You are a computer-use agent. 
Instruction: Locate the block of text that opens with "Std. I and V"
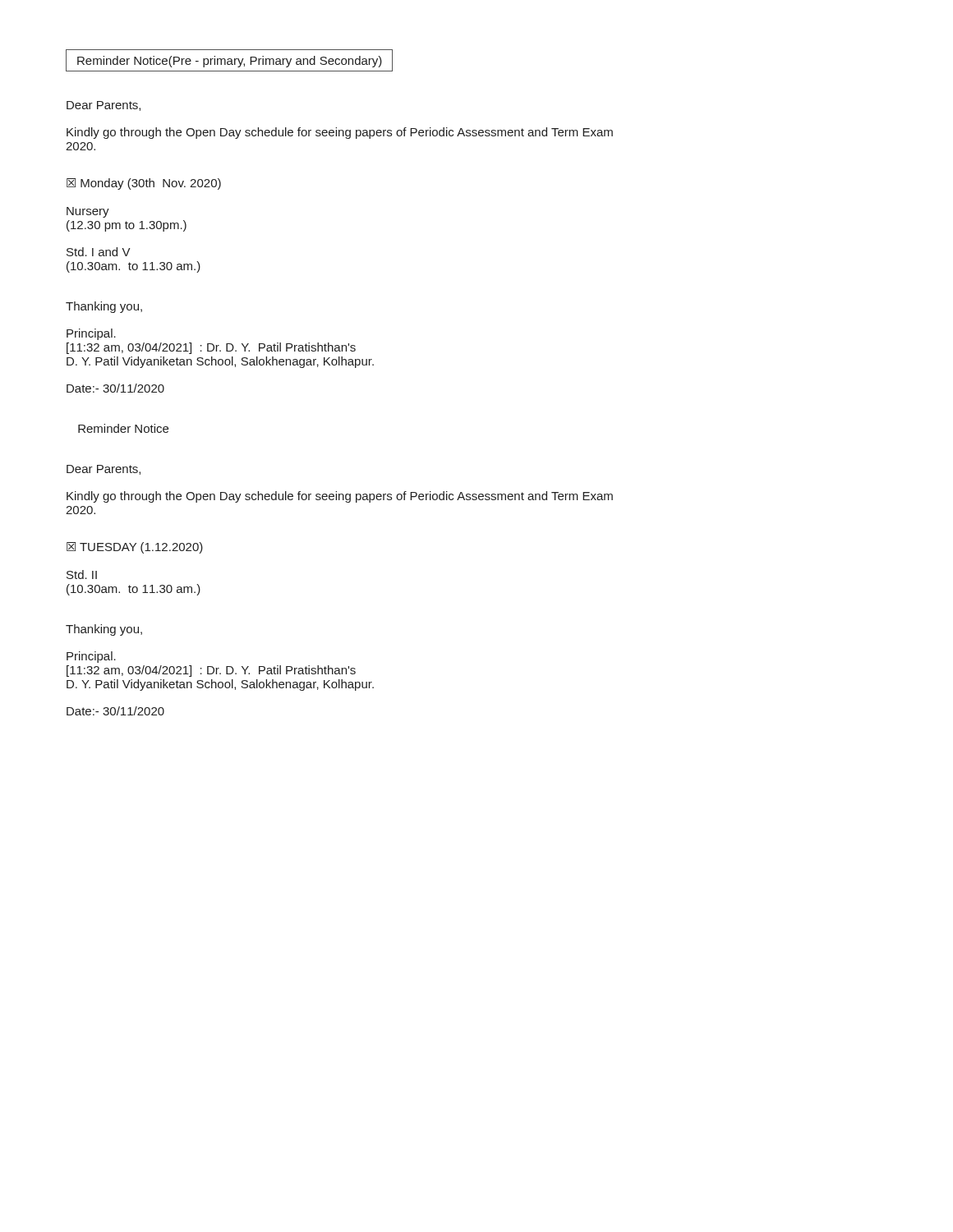click(x=133, y=259)
